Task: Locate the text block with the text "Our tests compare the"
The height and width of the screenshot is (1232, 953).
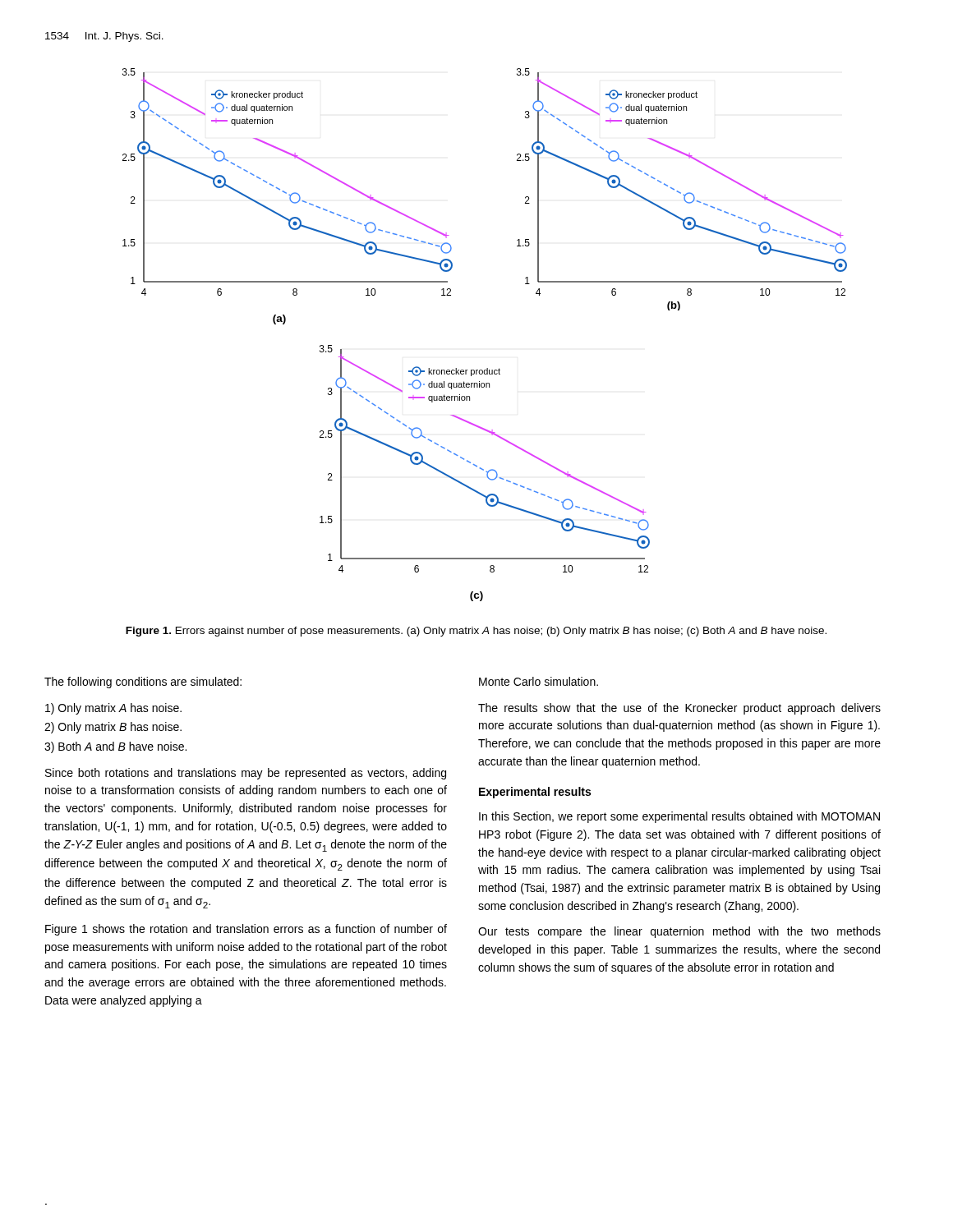Action: point(679,949)
